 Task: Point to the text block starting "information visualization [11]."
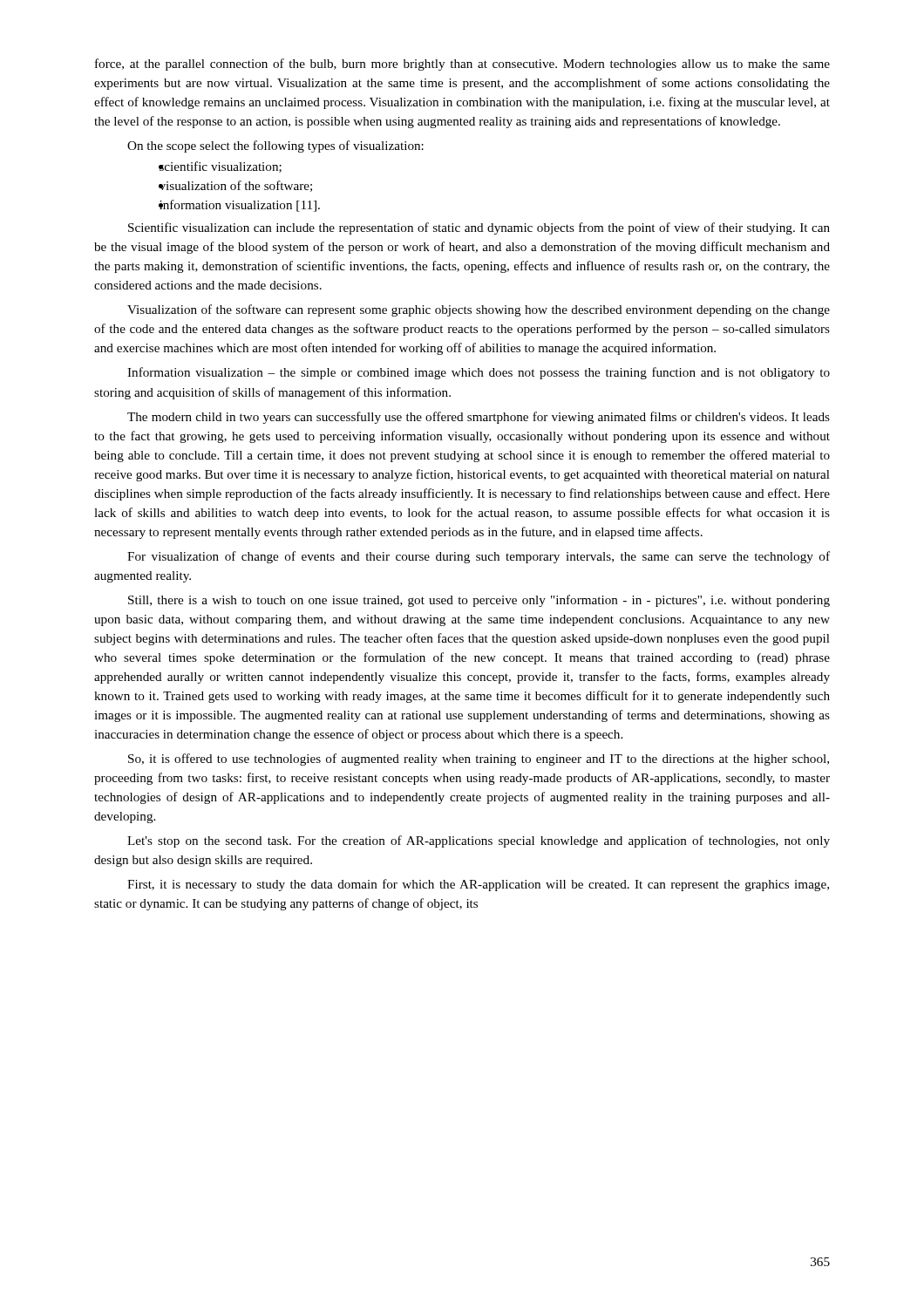coord(239,206)
